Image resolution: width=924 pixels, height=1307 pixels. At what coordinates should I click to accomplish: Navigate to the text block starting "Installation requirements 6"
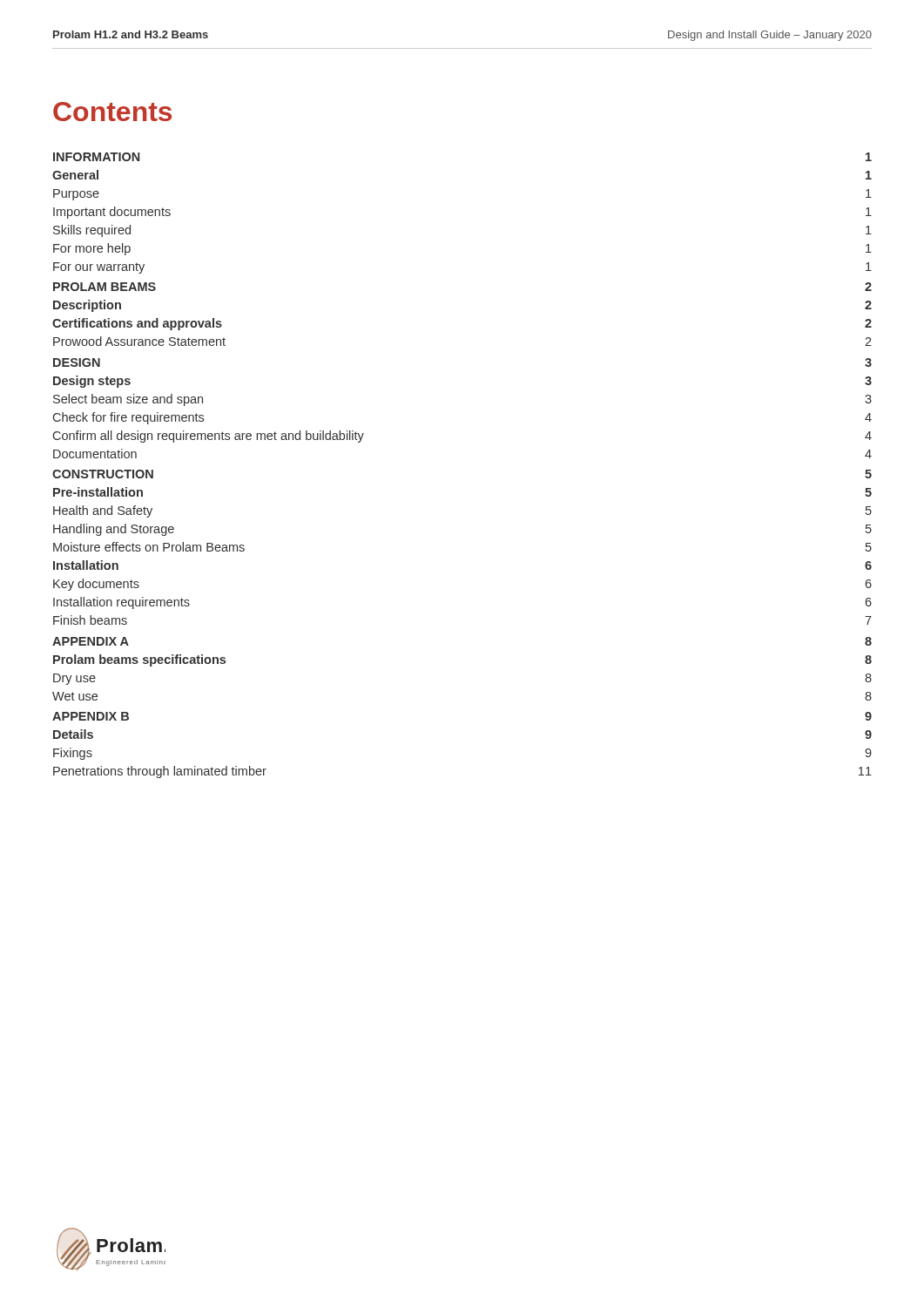[x=124, y=603]
